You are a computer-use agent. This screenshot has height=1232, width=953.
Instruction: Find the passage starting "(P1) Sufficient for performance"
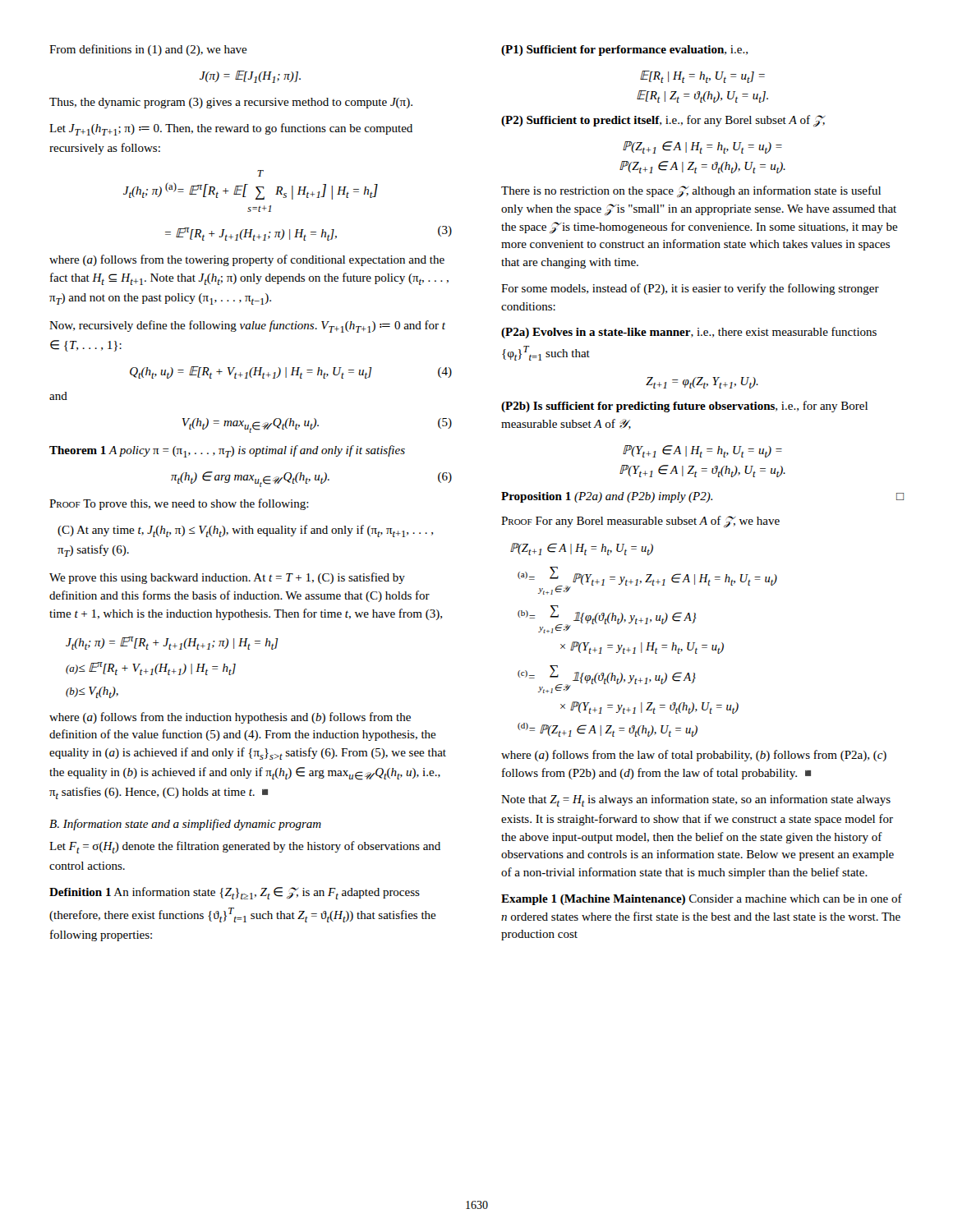click(625, 49)
